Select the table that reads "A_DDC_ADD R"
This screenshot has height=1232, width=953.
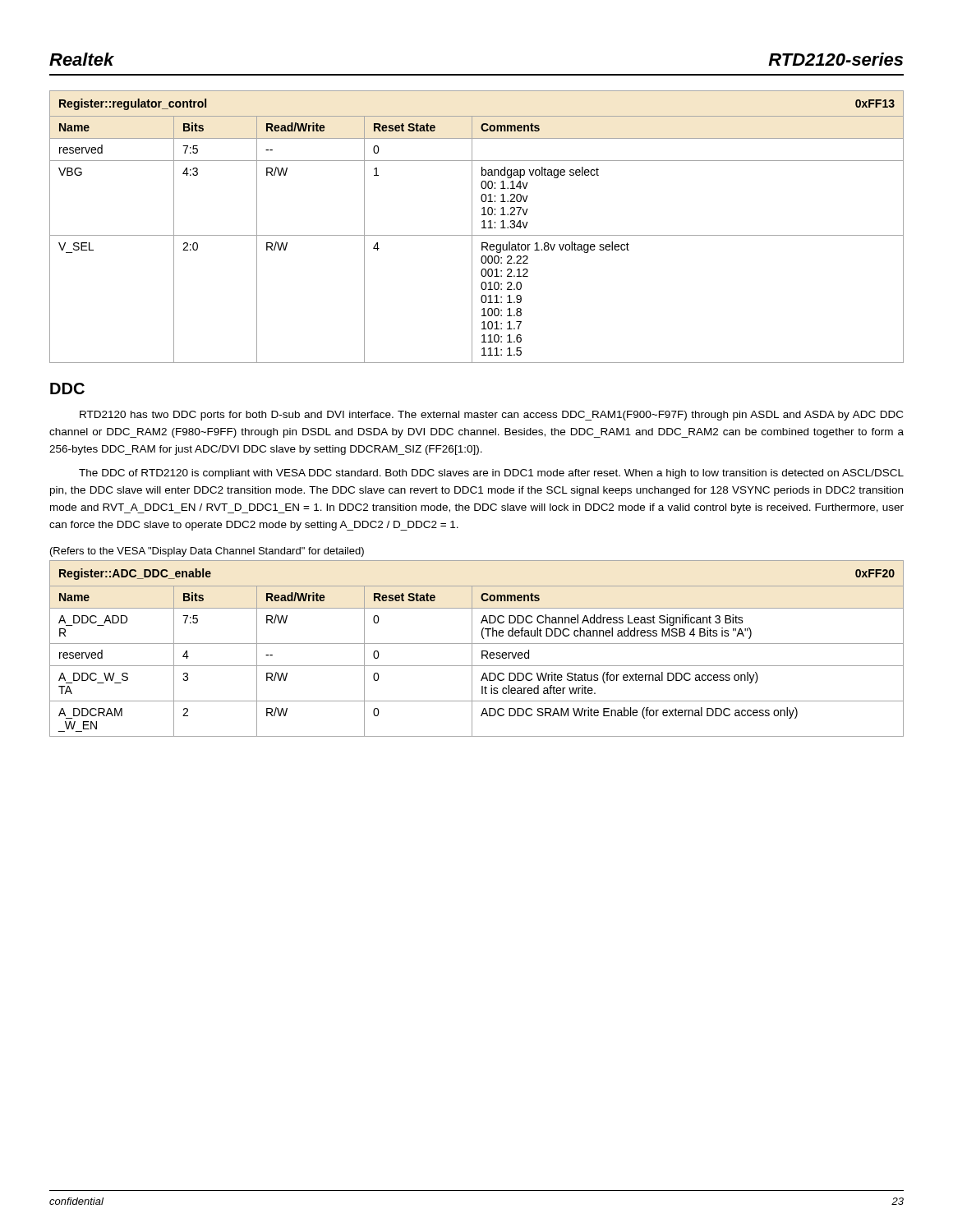click(476, 649)
